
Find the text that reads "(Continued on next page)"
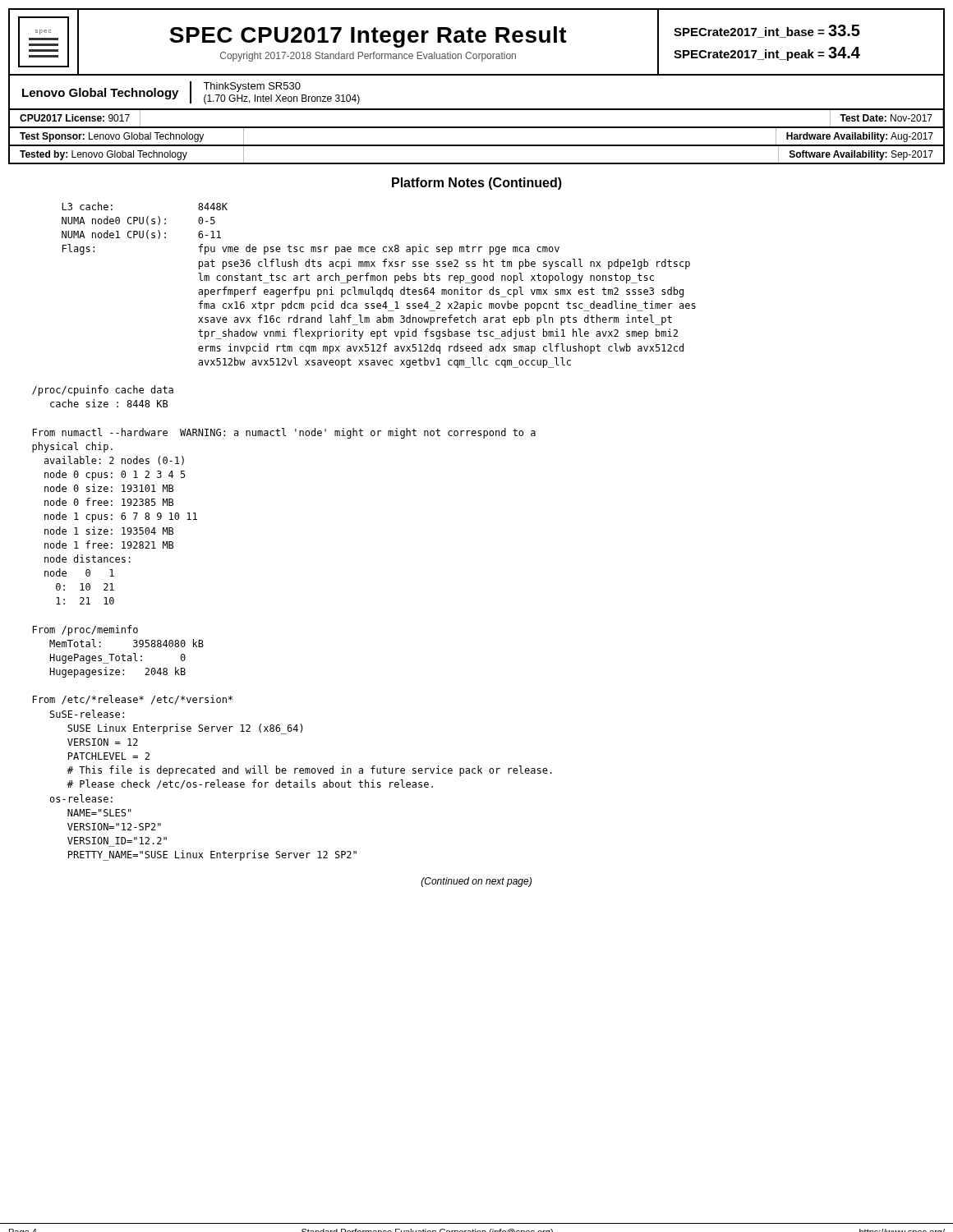[x=476, y=882]
